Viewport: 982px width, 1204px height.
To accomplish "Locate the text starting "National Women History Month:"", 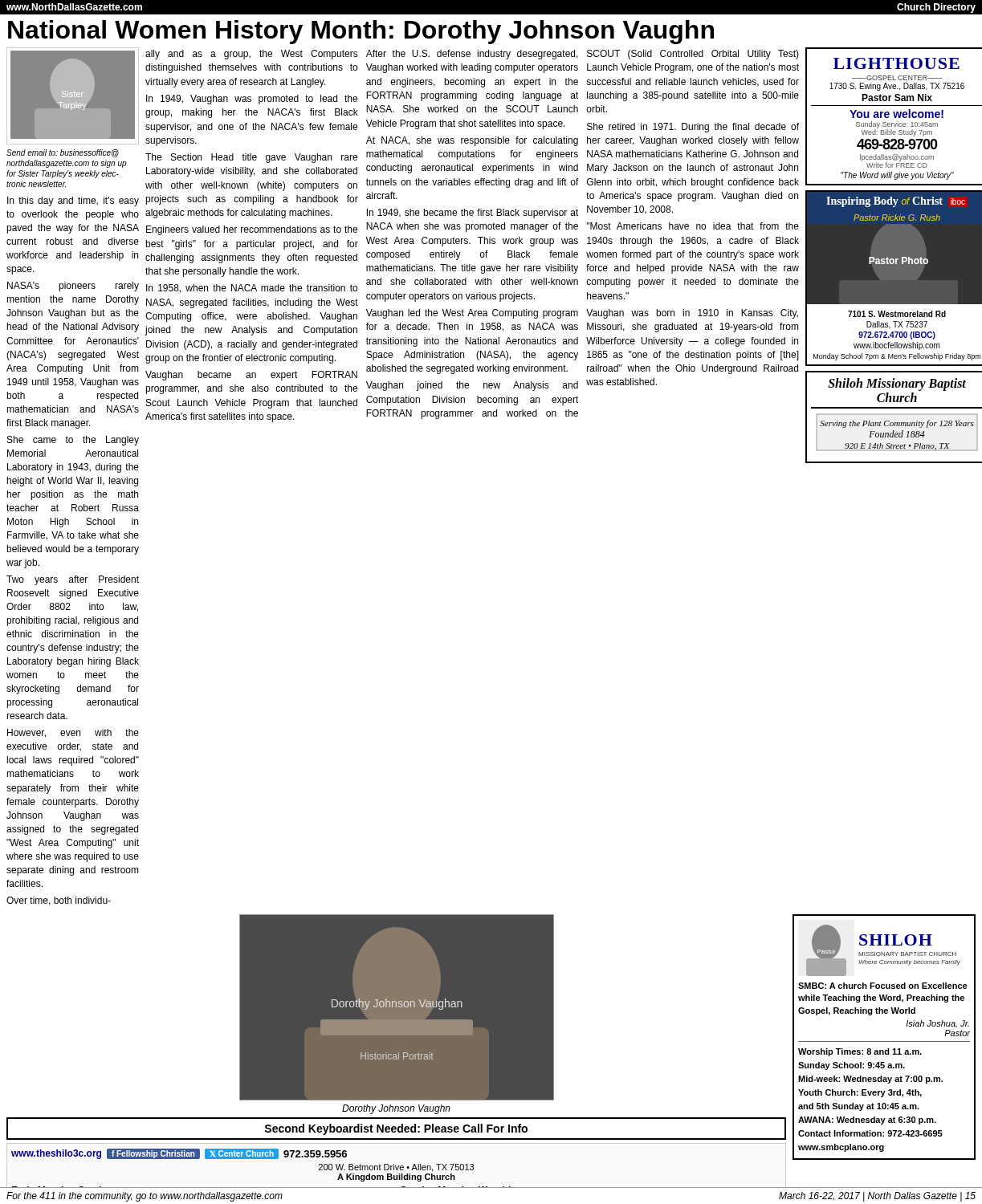I will (361, 30).
